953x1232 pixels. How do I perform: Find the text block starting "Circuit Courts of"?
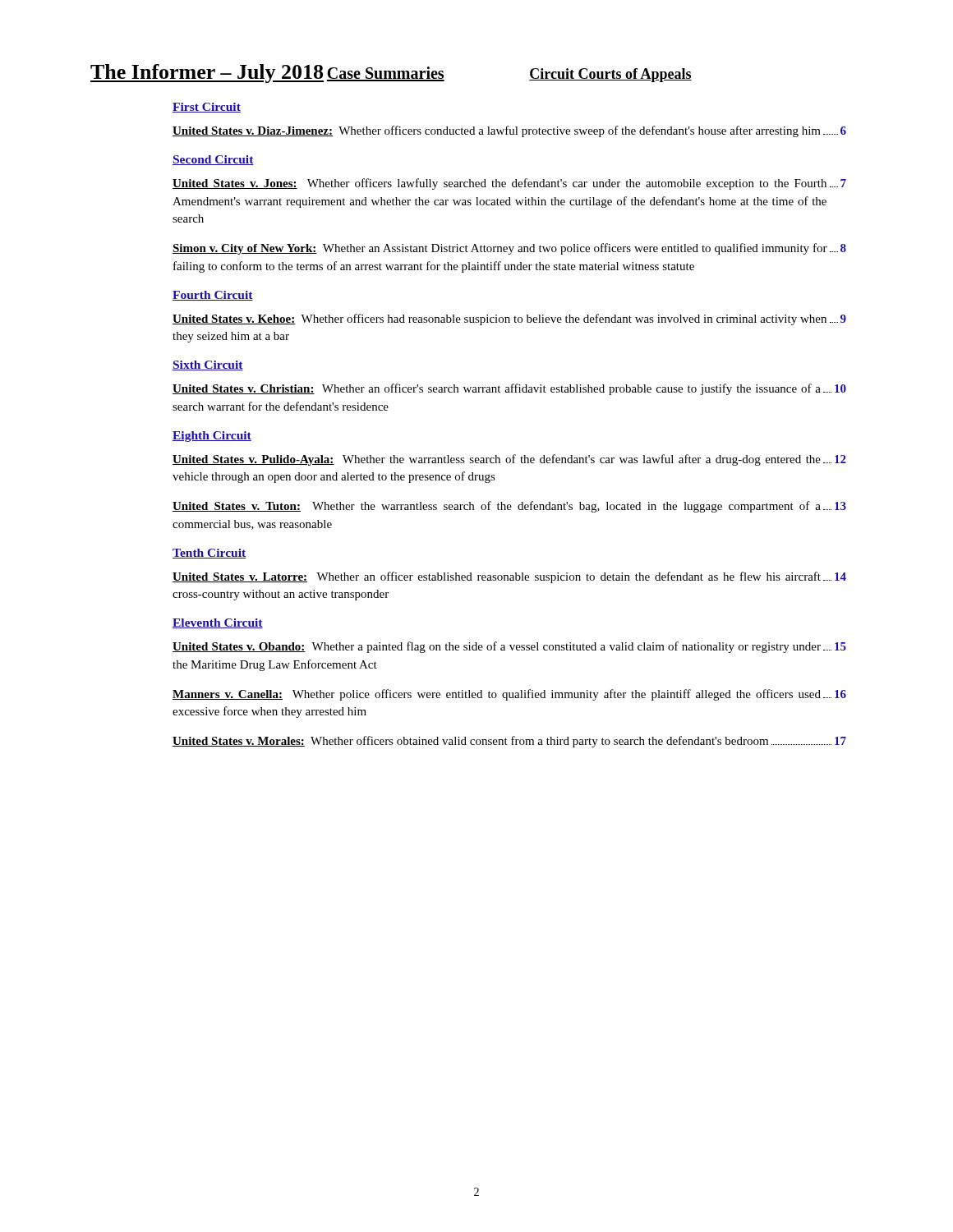click(610, 74)
